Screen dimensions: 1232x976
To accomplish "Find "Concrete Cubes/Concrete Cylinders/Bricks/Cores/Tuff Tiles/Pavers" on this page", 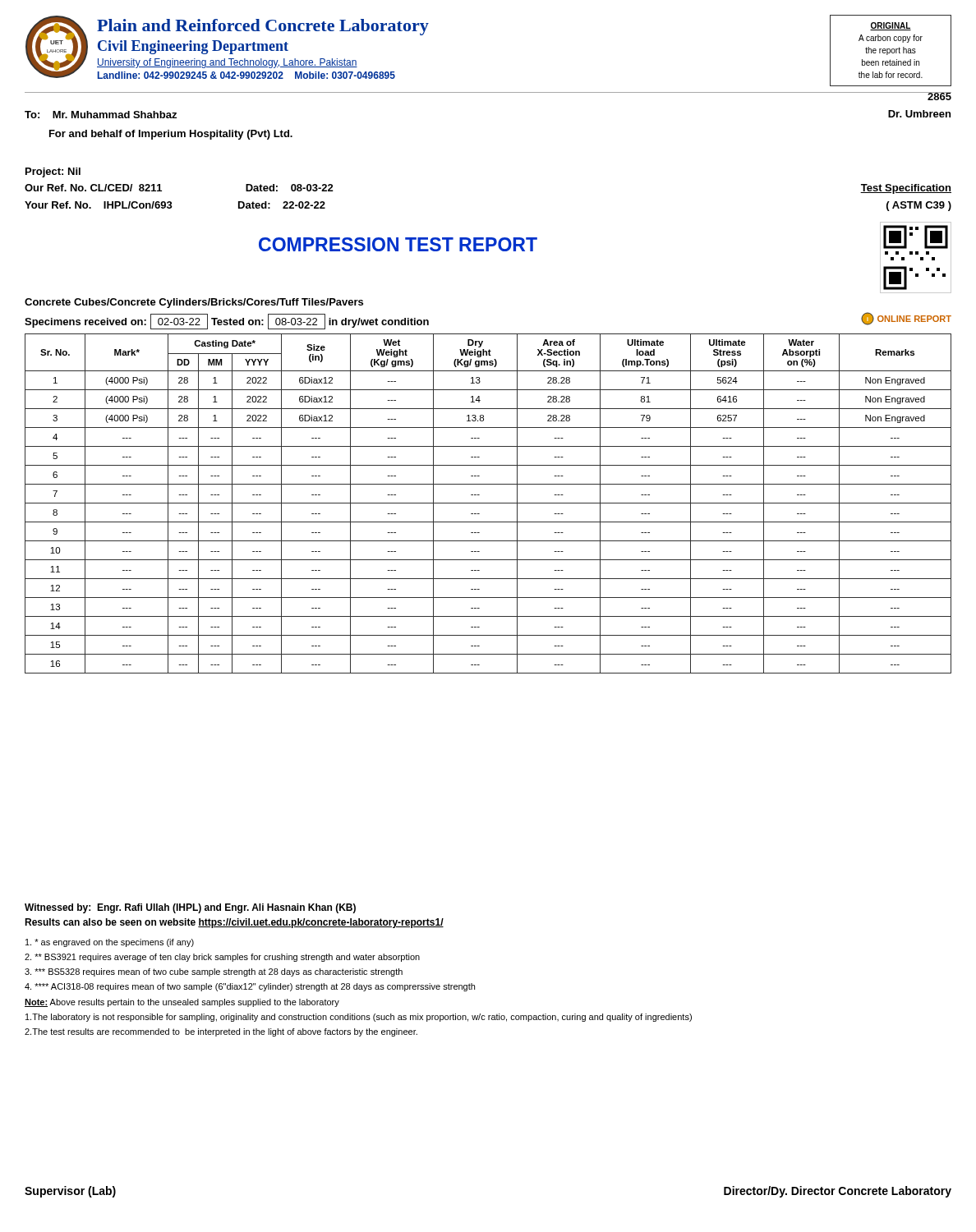I will [x=194, y=302].
